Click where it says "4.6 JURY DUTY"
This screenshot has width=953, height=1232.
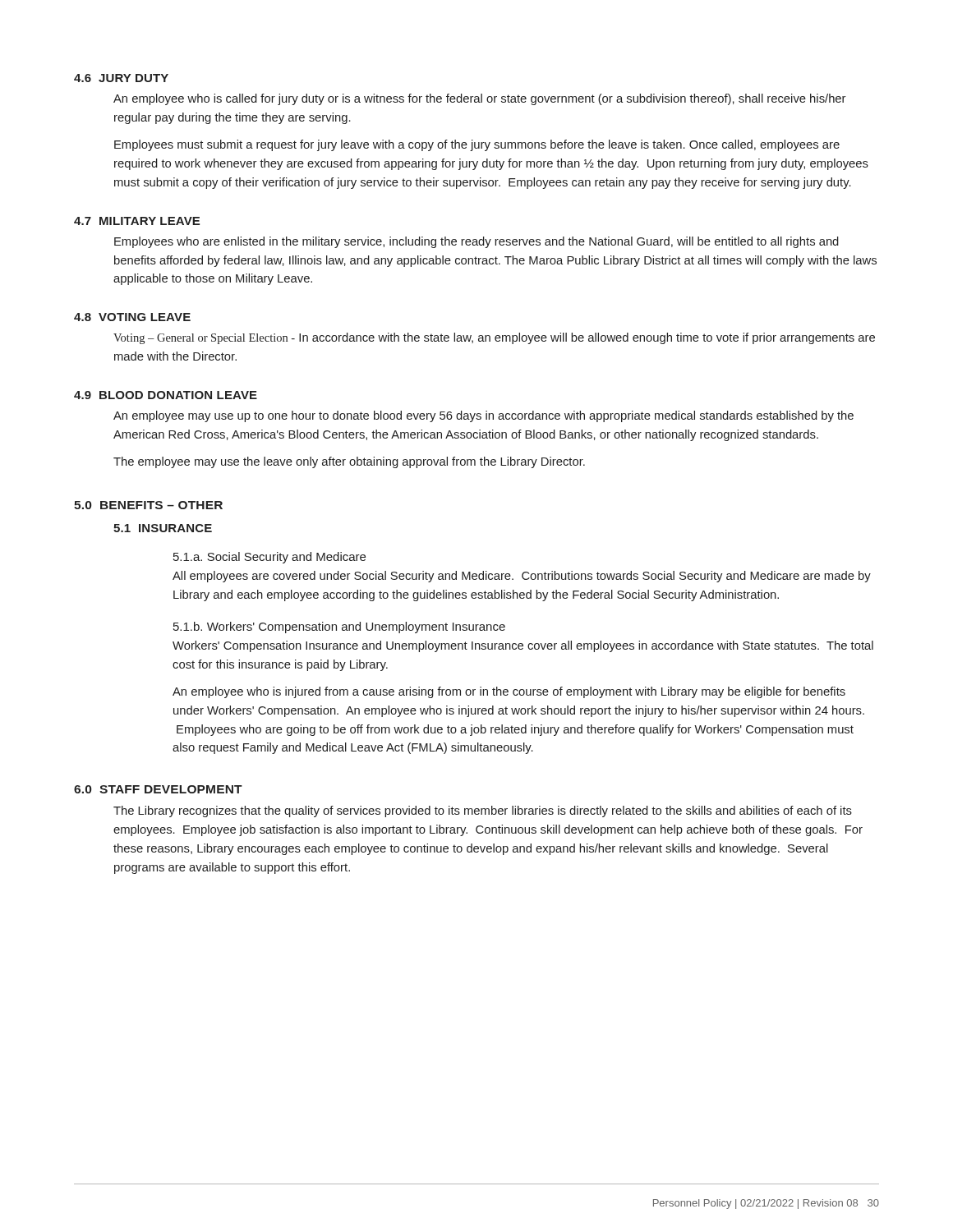tap(121, 78)
